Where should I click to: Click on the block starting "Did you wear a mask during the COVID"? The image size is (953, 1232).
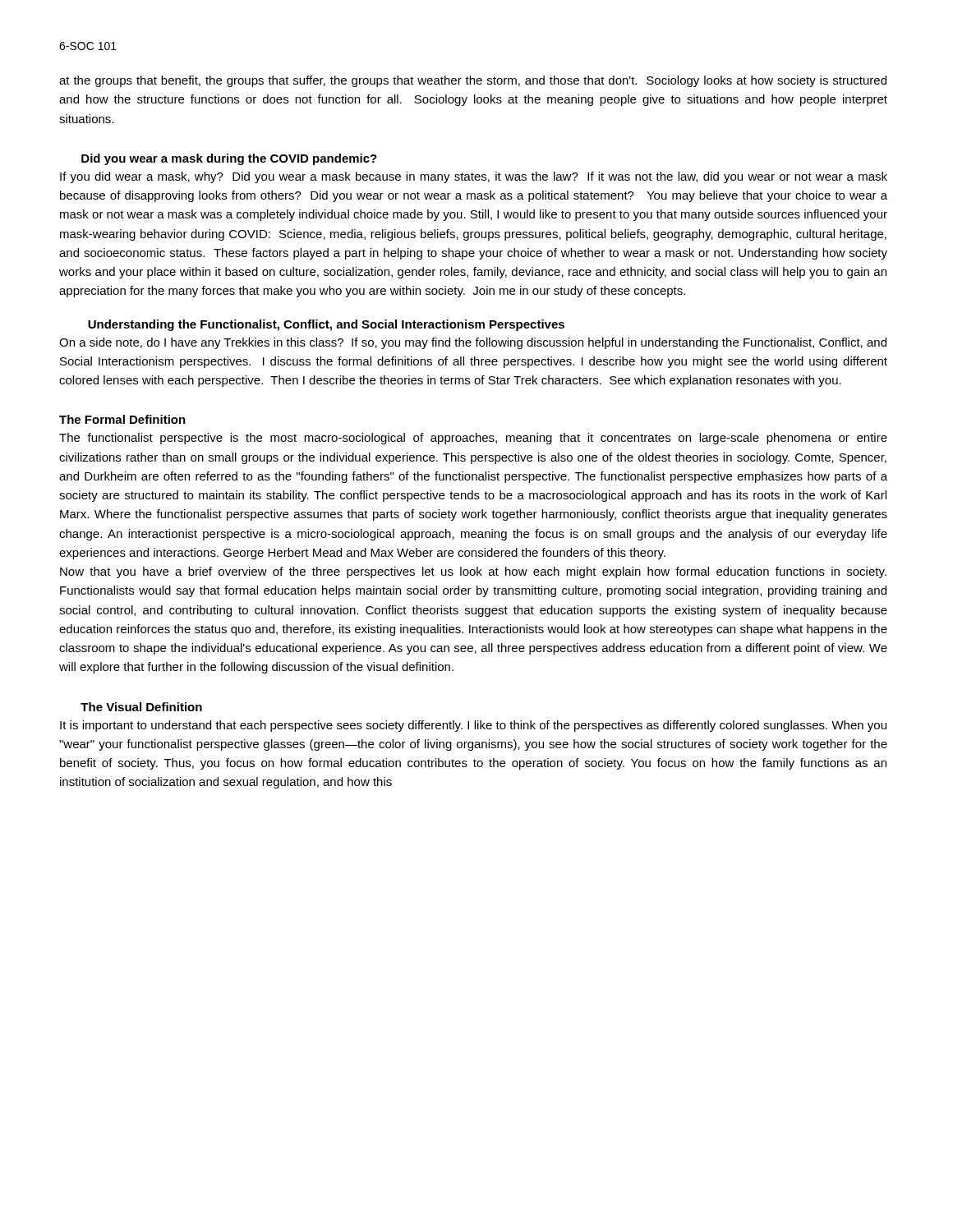(226, 158)
